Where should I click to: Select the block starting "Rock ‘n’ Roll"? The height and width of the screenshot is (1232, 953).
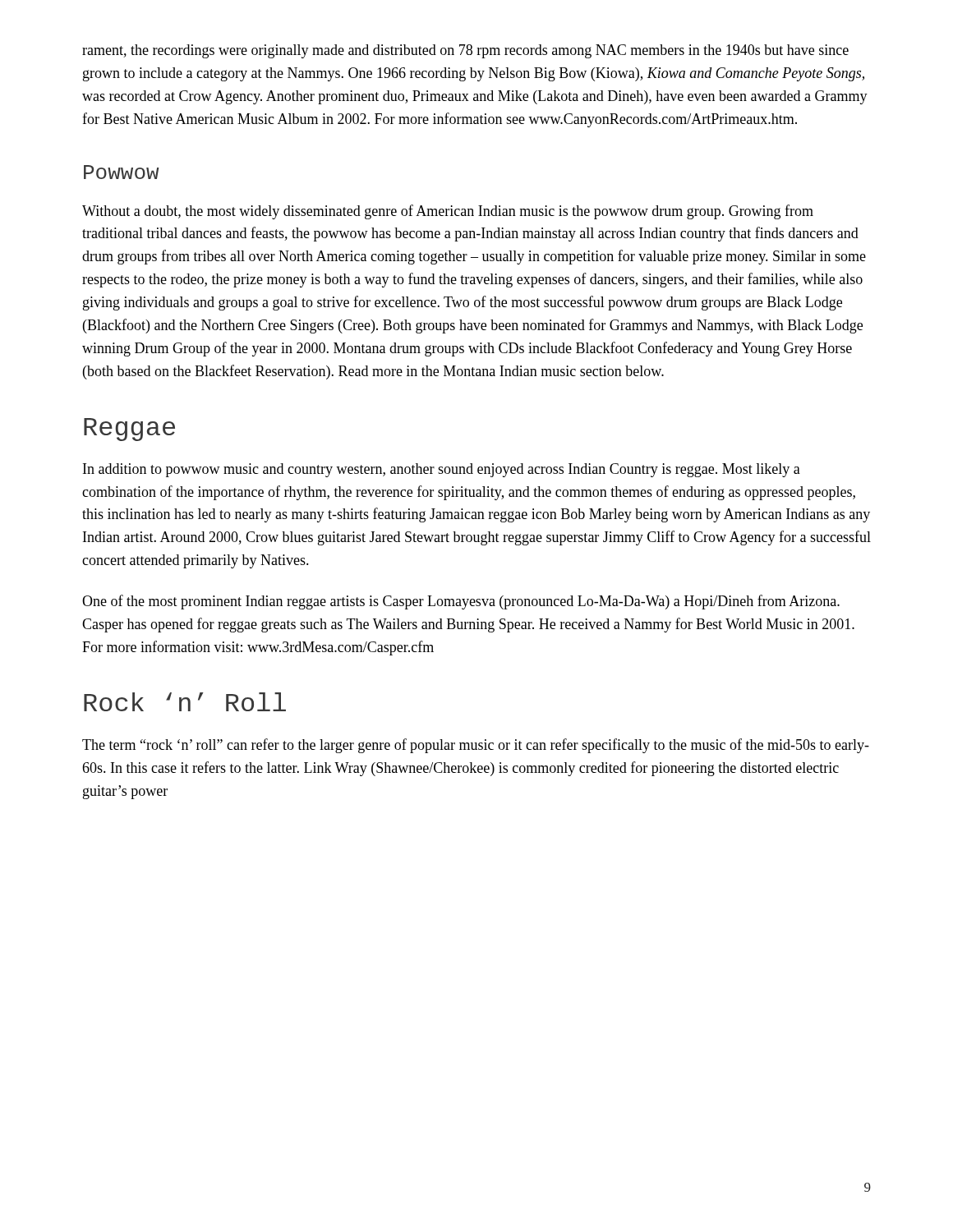tap(185, 704)
